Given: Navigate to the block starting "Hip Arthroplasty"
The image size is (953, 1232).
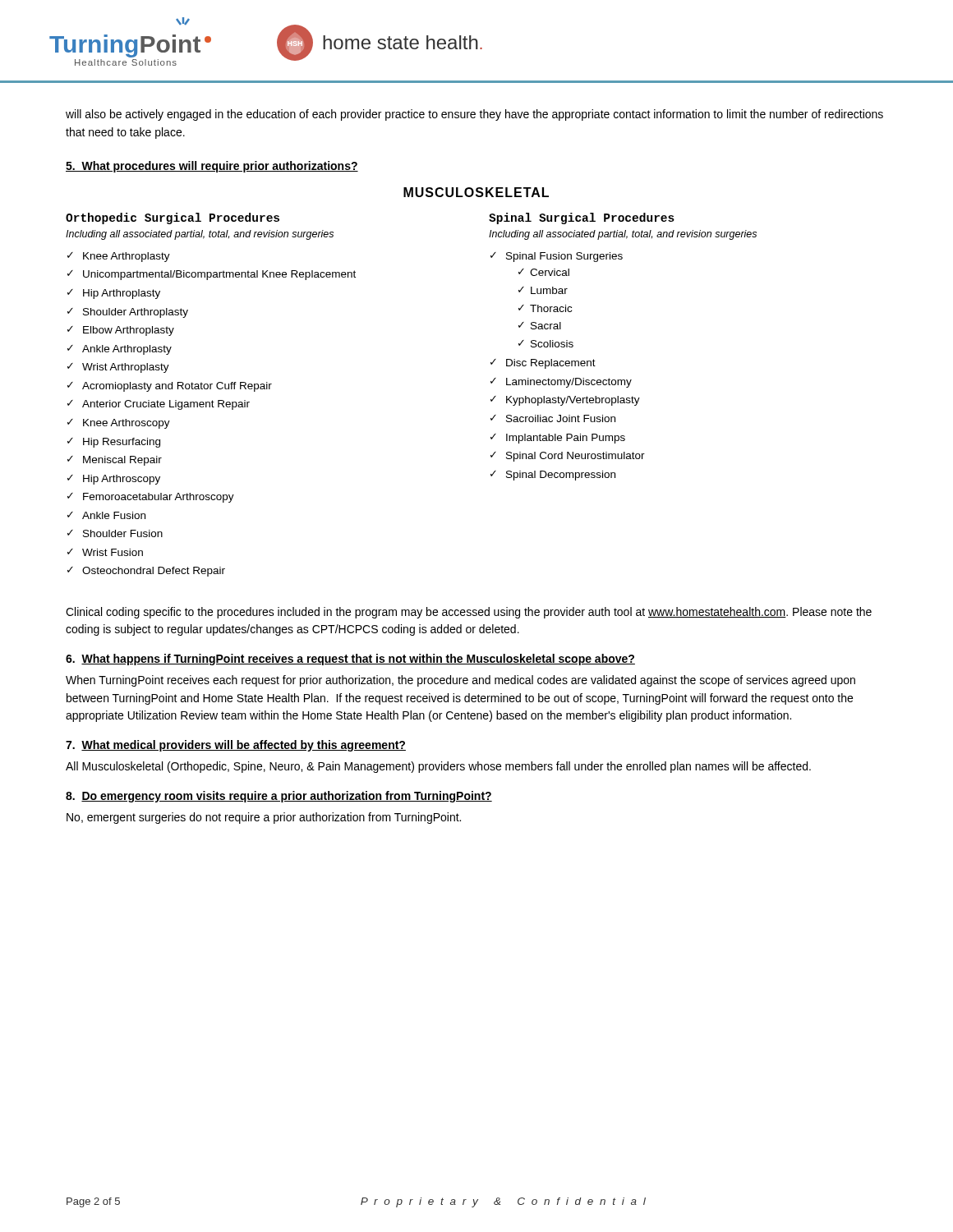Looking at the screenshot, I should pos(114,294).
